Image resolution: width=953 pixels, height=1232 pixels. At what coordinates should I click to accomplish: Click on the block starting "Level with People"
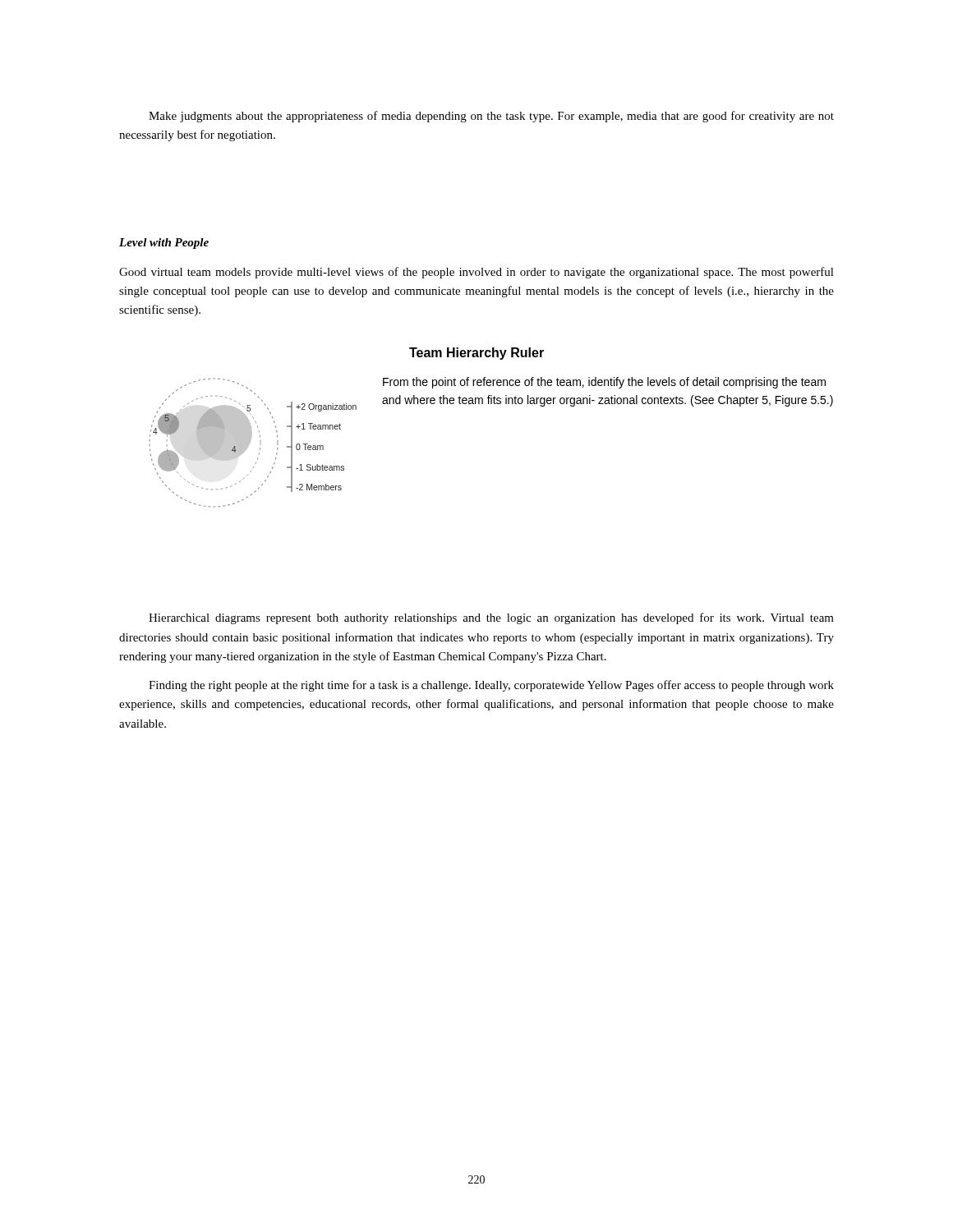click(x=164, y=242)
